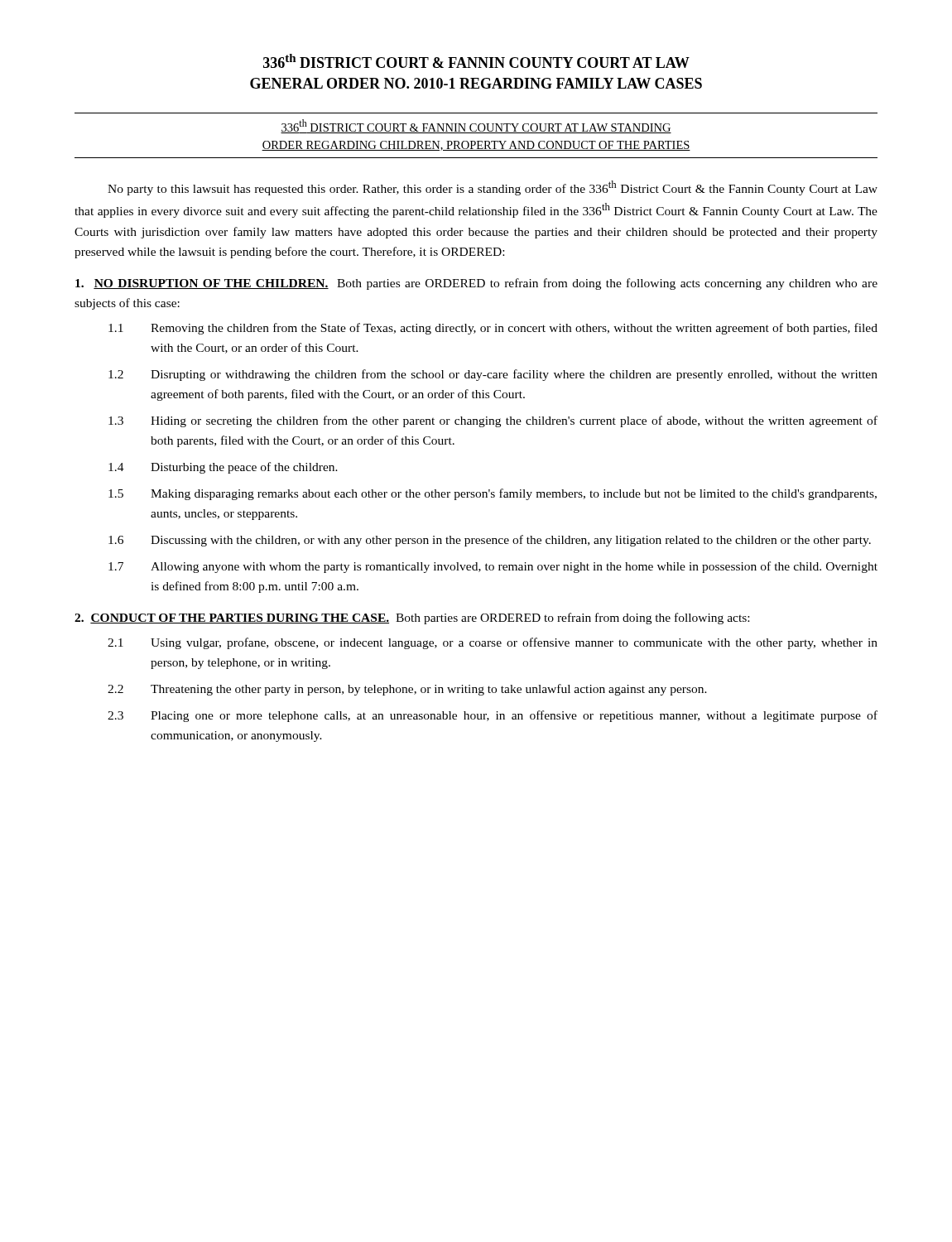Where is the title that starts "336th DISTRICT COURT & FANNIN COUNTY COURT AT"?
952x1242 pixels.
[476, 72]
